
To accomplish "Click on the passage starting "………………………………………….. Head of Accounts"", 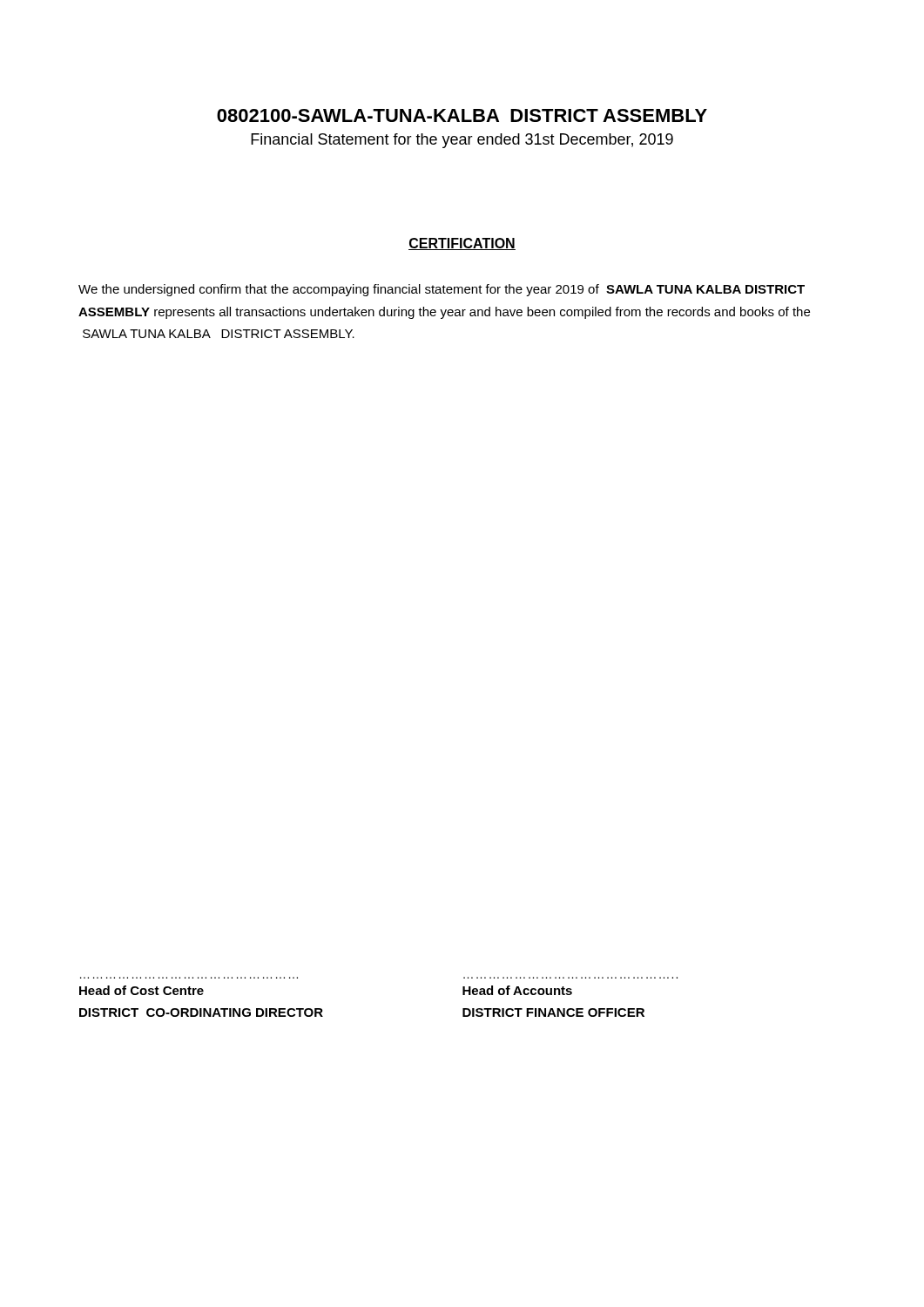I will (517, 990).
